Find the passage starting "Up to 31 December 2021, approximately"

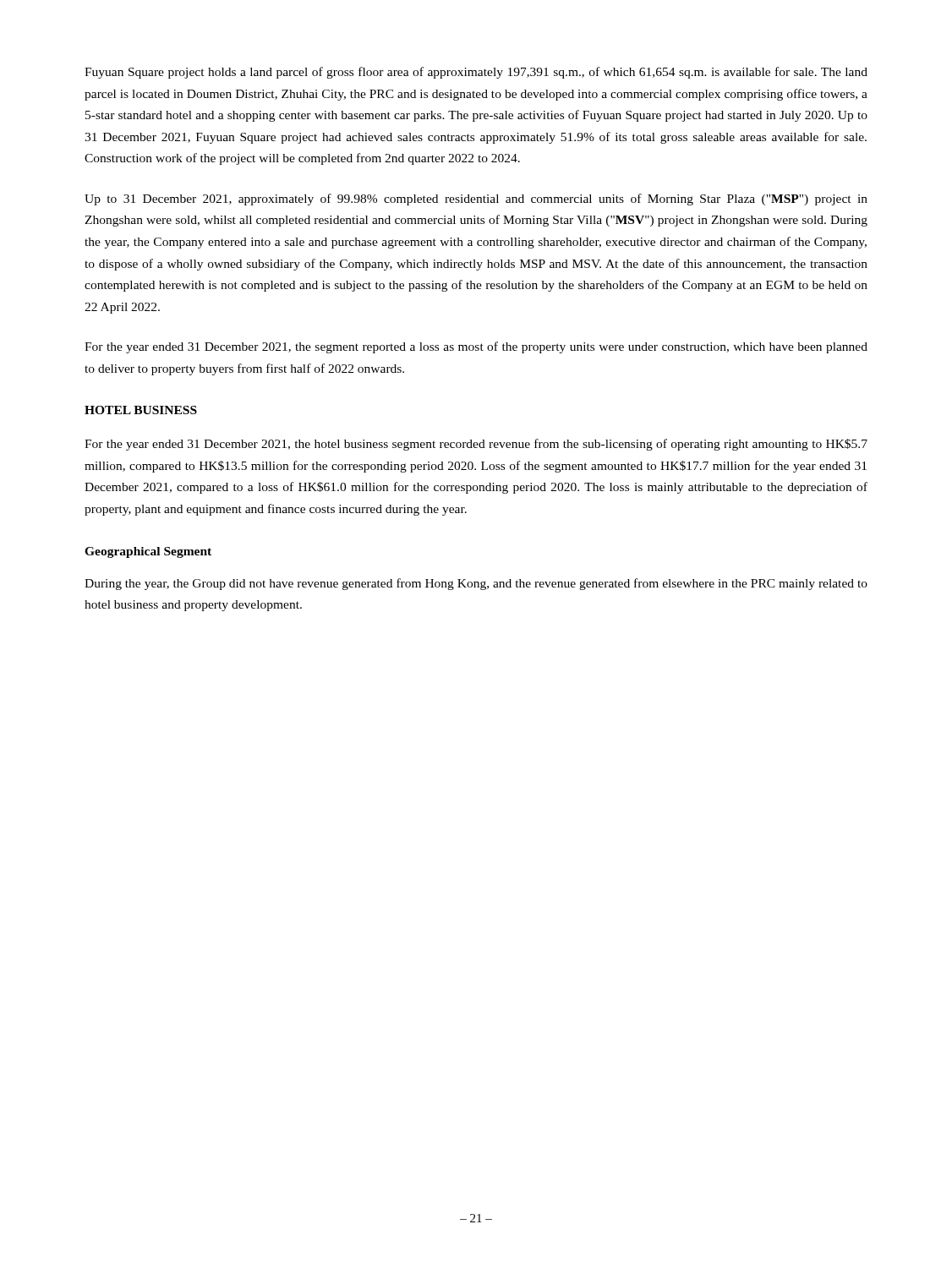(x=476, y=252)
